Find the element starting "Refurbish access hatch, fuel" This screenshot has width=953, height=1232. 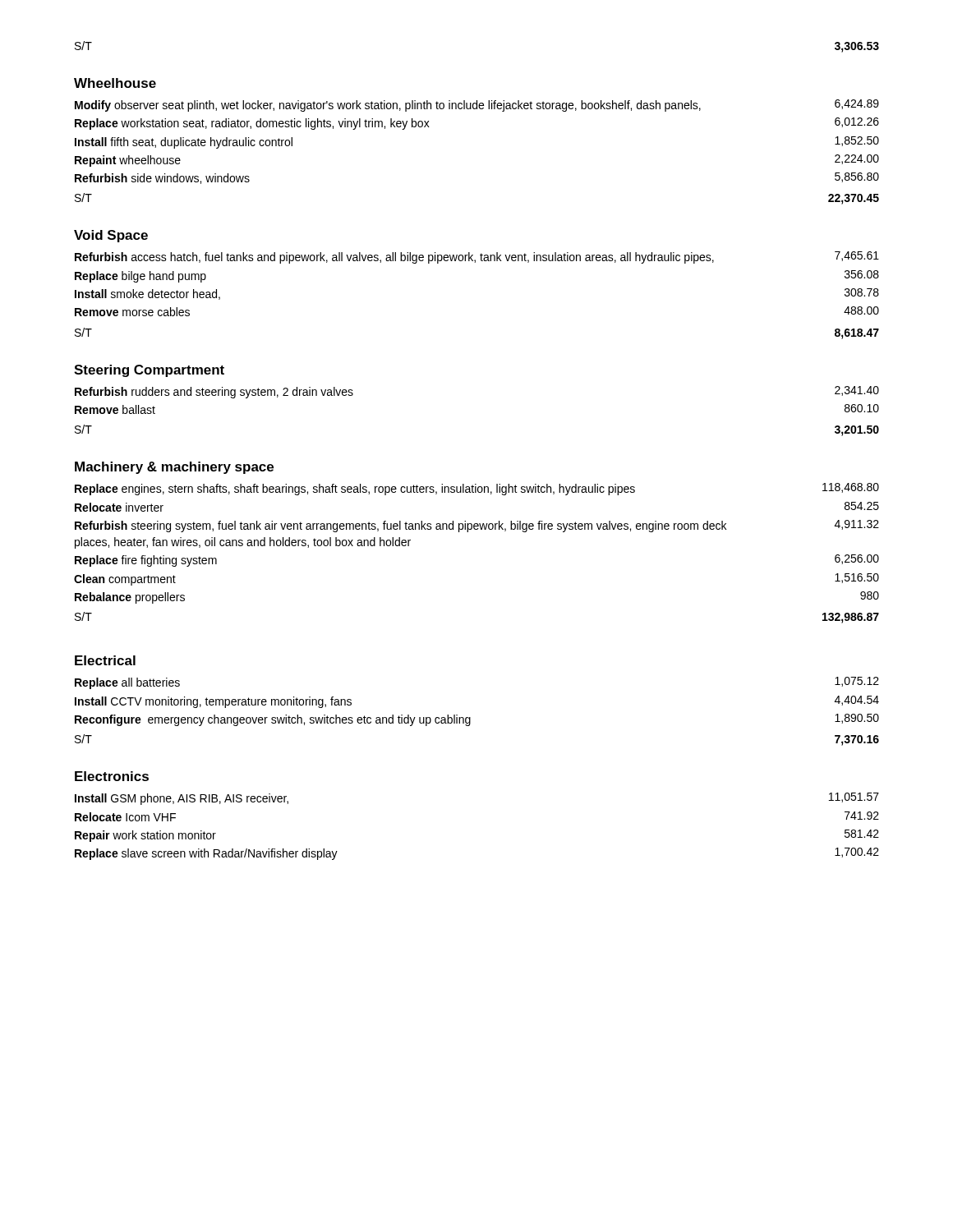point(476,258)
